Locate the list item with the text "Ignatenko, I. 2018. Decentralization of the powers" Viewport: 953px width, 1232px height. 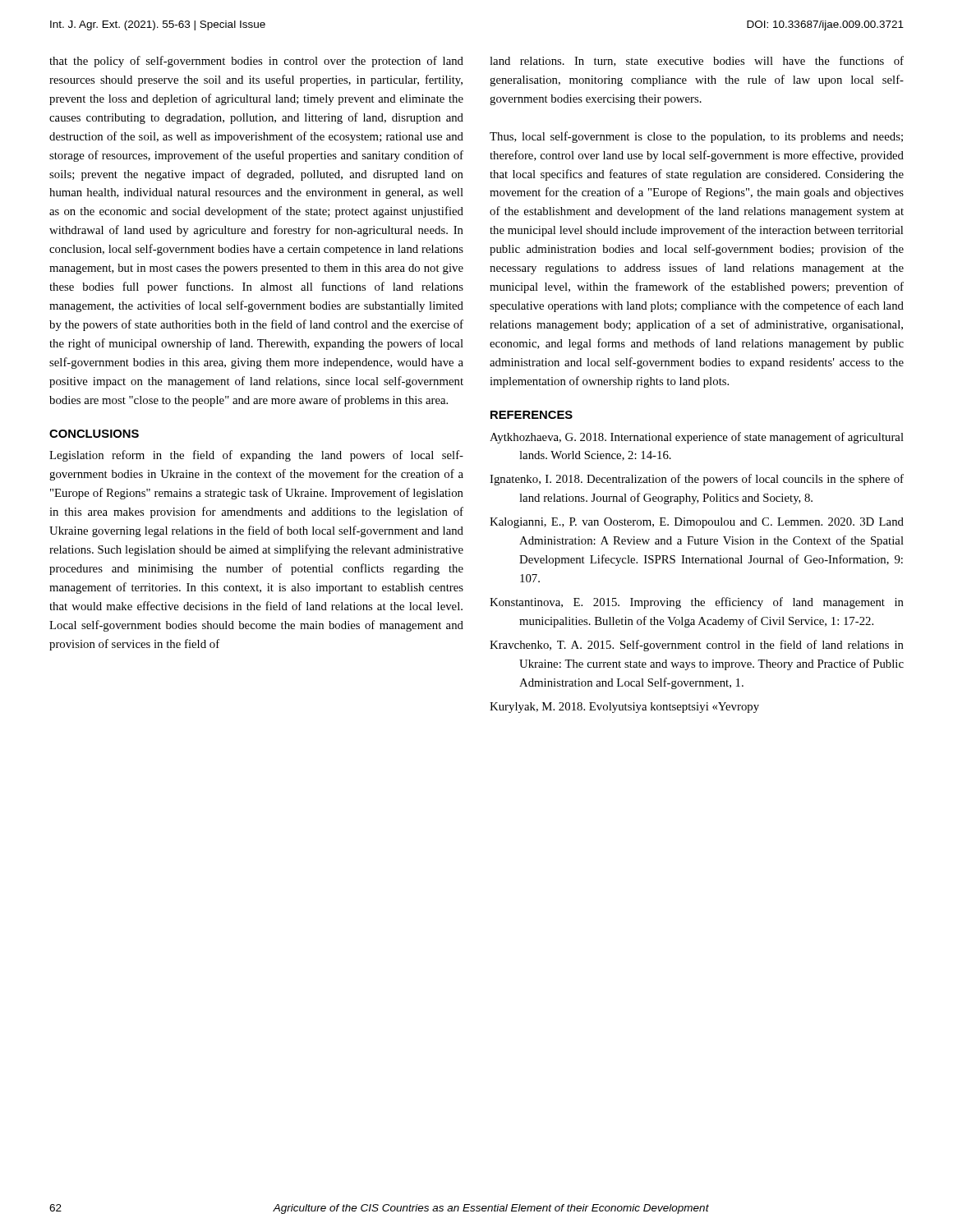click(697, 489)
